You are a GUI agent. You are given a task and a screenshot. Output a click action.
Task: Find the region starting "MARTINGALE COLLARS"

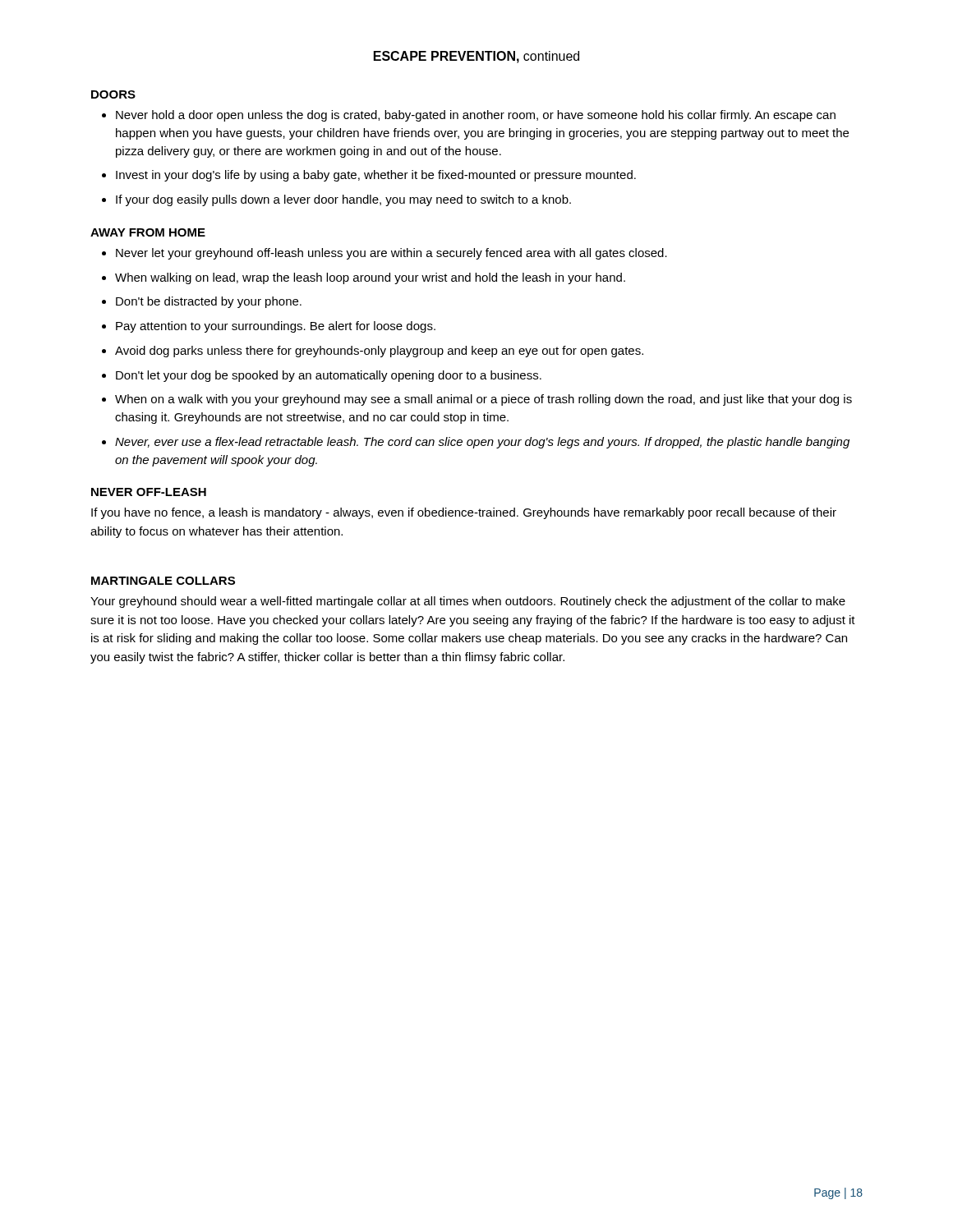(x=163, y=580)
